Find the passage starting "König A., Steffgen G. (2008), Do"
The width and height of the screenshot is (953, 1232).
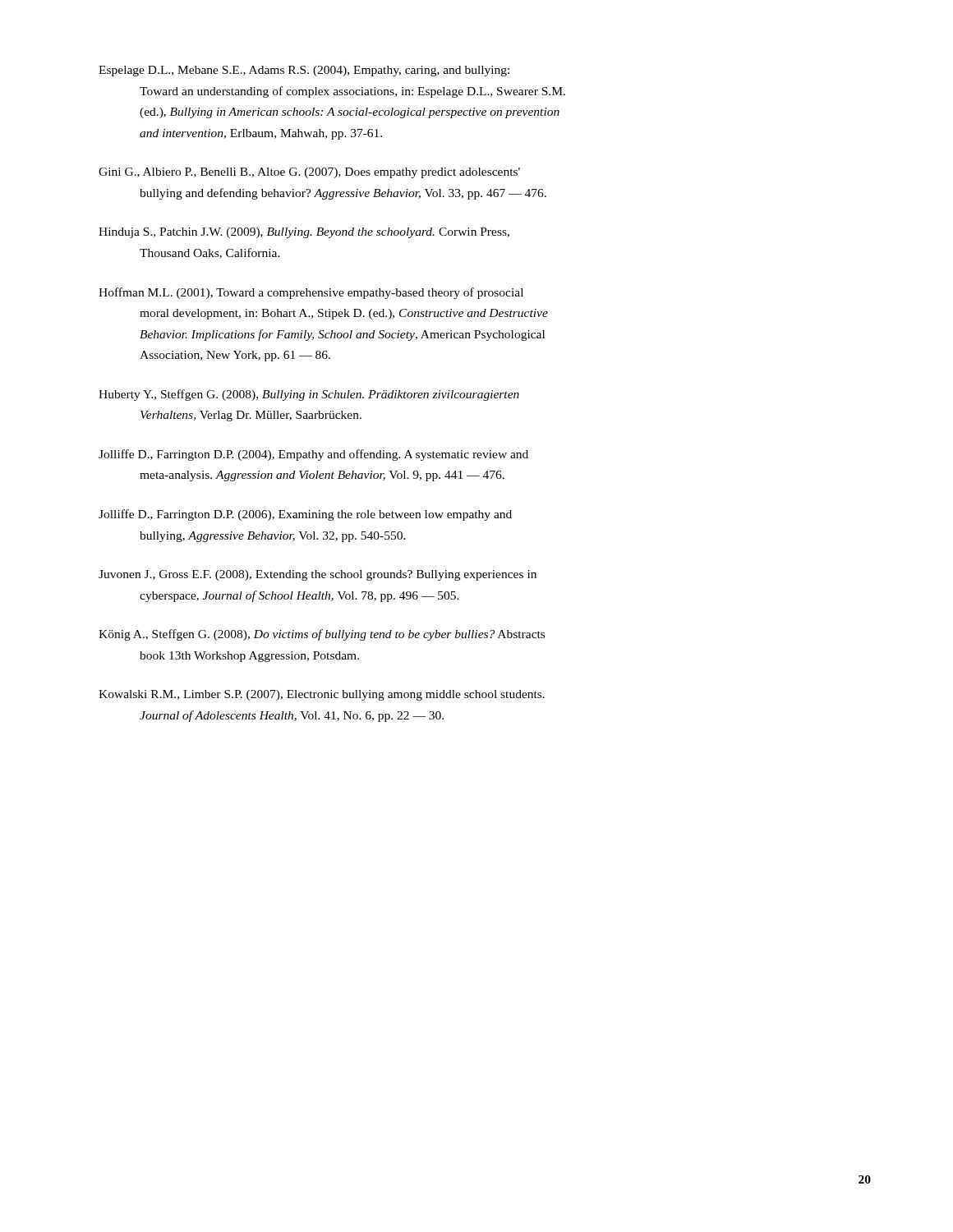point(485,645)
